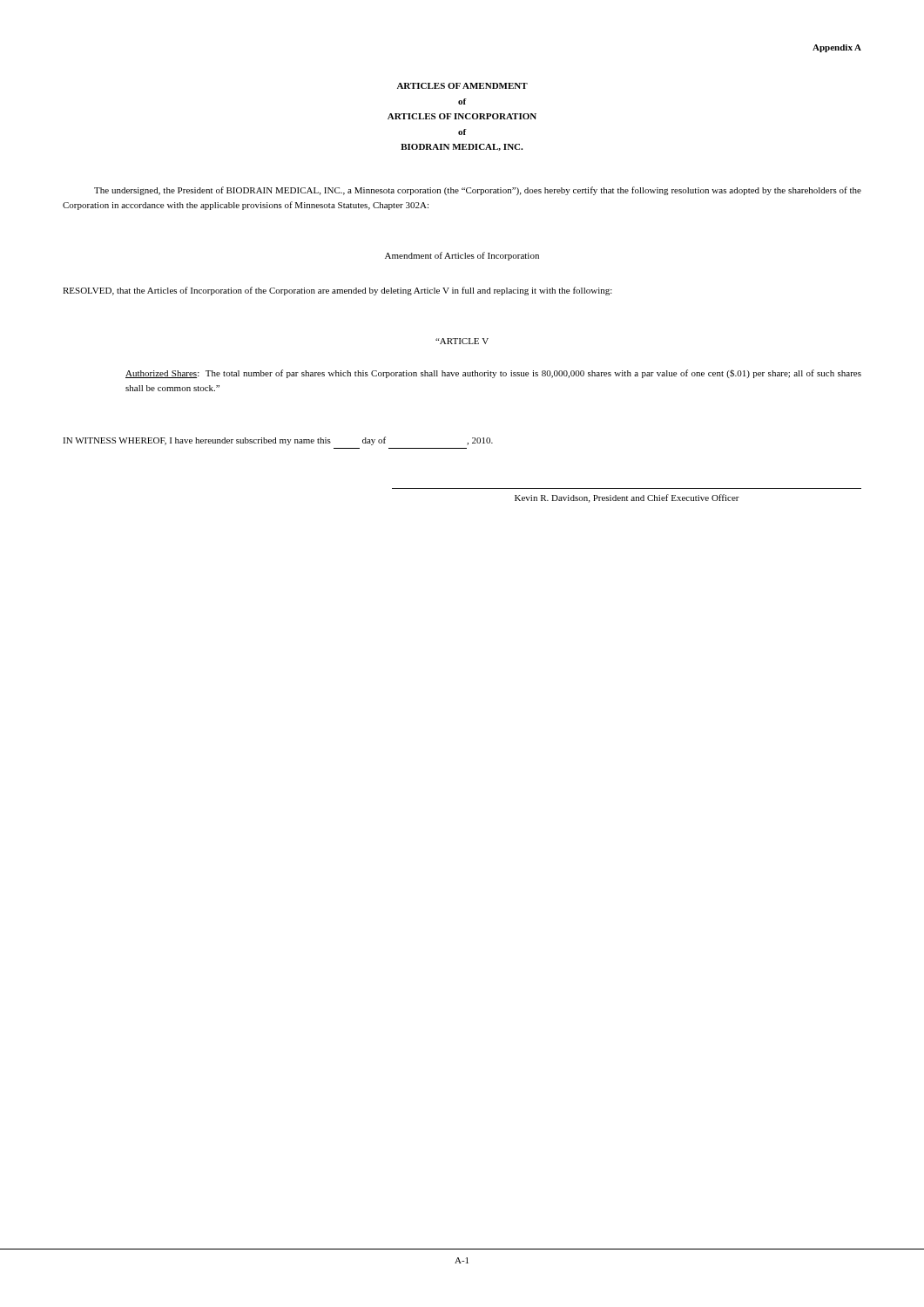924x1307 pixels.
Task: Click on the text block starting "IN WITNESS WHEREOF, I have"
Action: (278, 441)
